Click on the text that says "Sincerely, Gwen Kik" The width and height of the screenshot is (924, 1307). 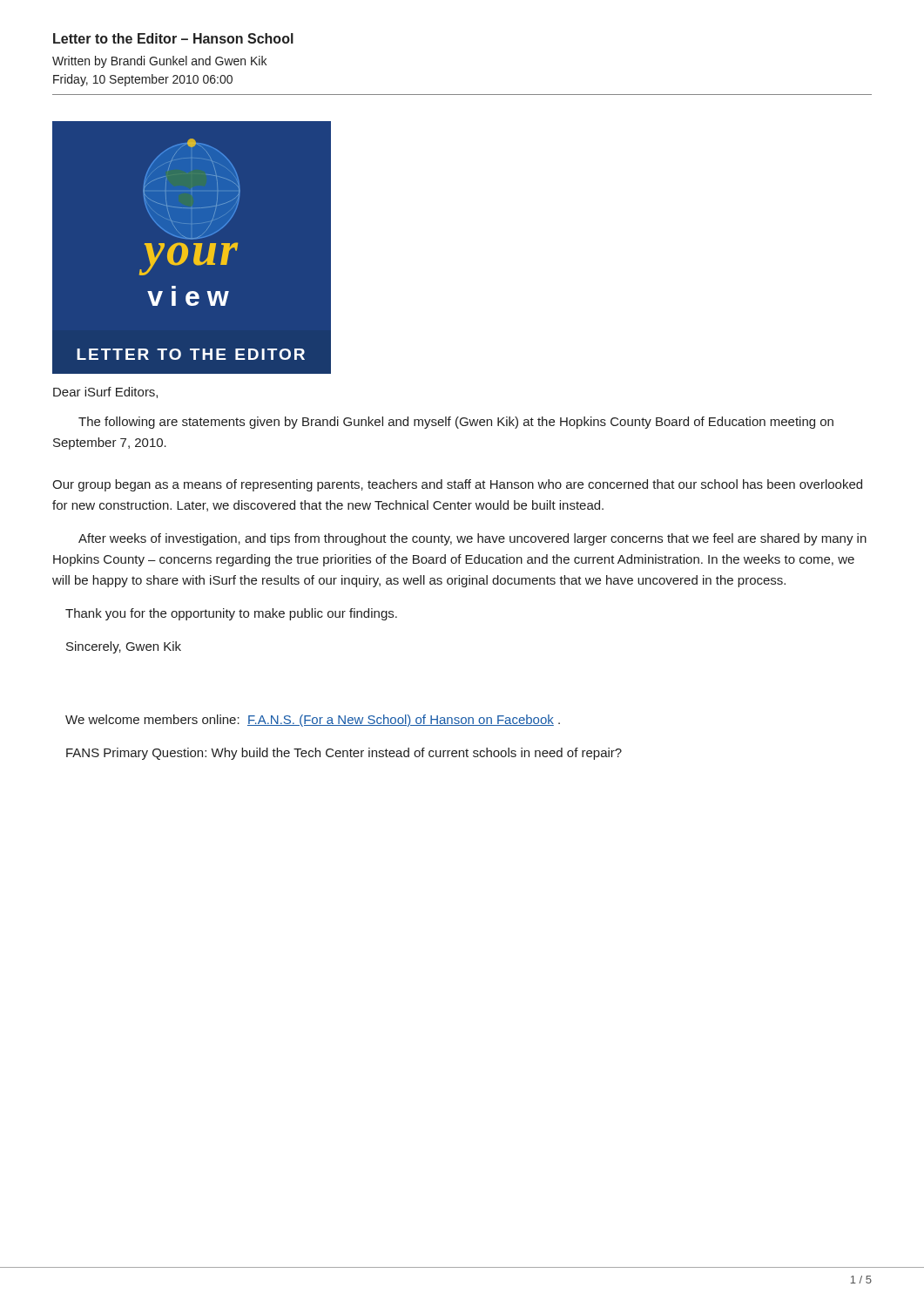[123, 646]
